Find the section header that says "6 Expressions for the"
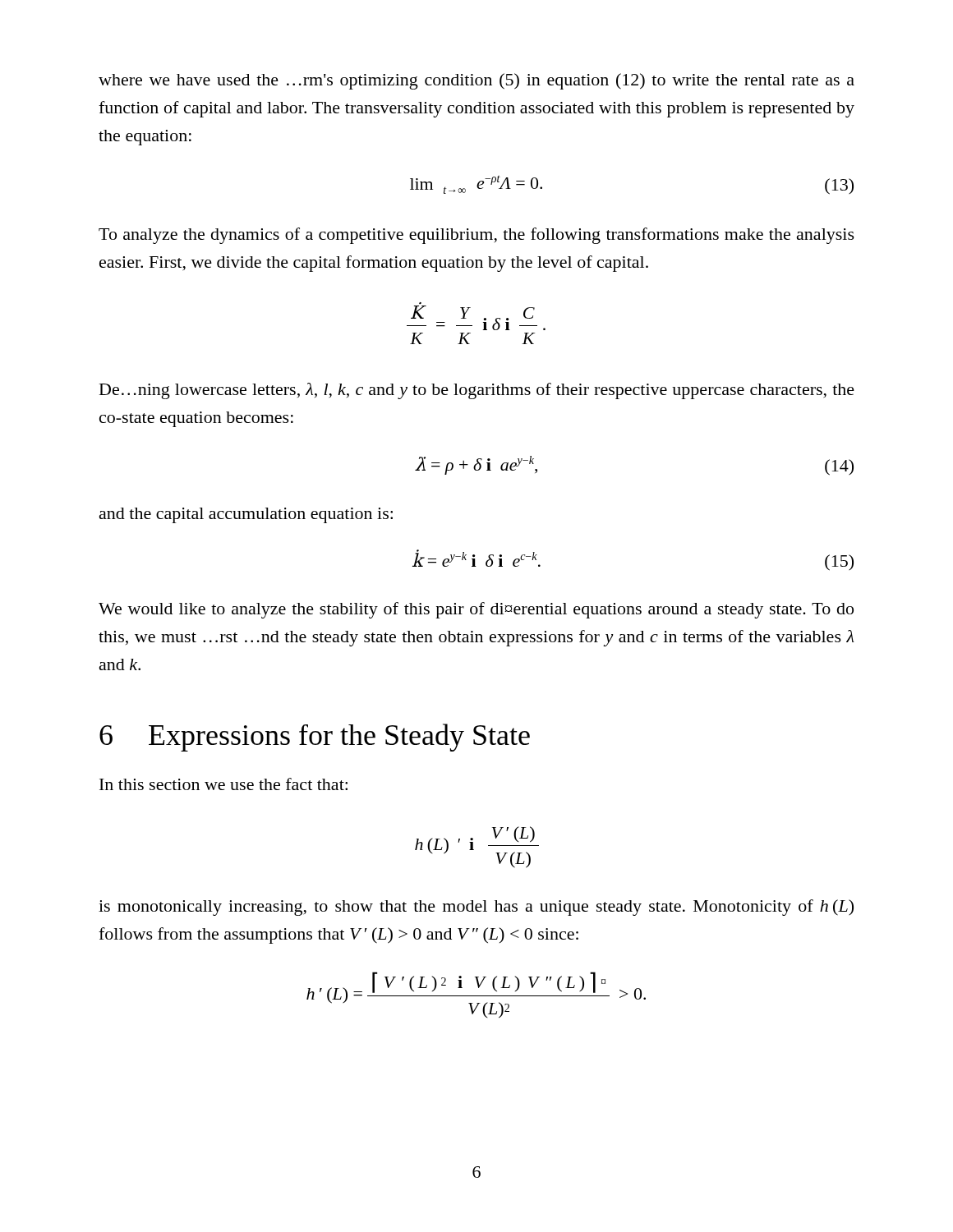This screenshot has width=953, height=1232. click(x=315, y=735)
